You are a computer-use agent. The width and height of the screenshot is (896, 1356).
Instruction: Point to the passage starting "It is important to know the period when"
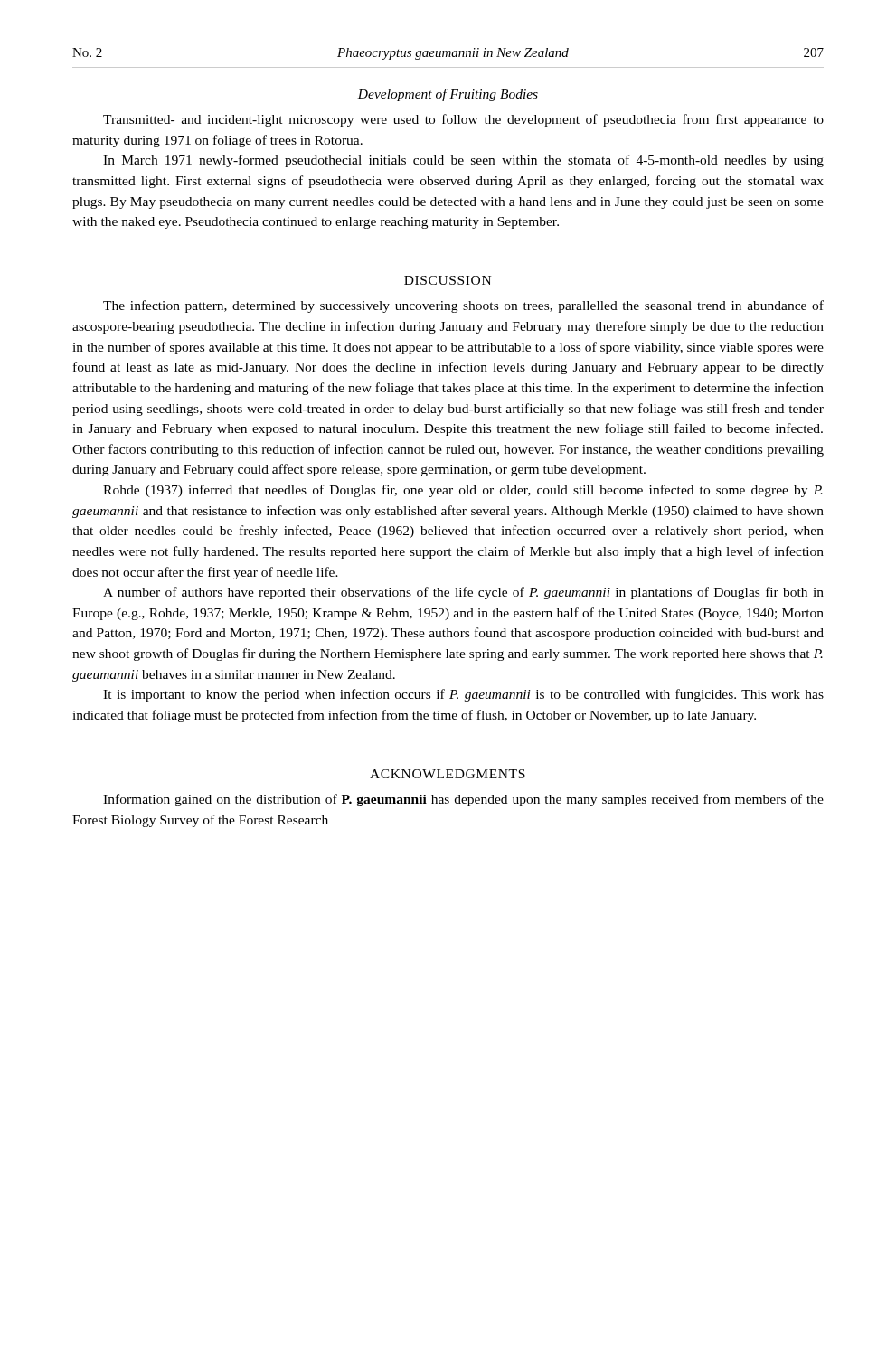click(448, 705)
